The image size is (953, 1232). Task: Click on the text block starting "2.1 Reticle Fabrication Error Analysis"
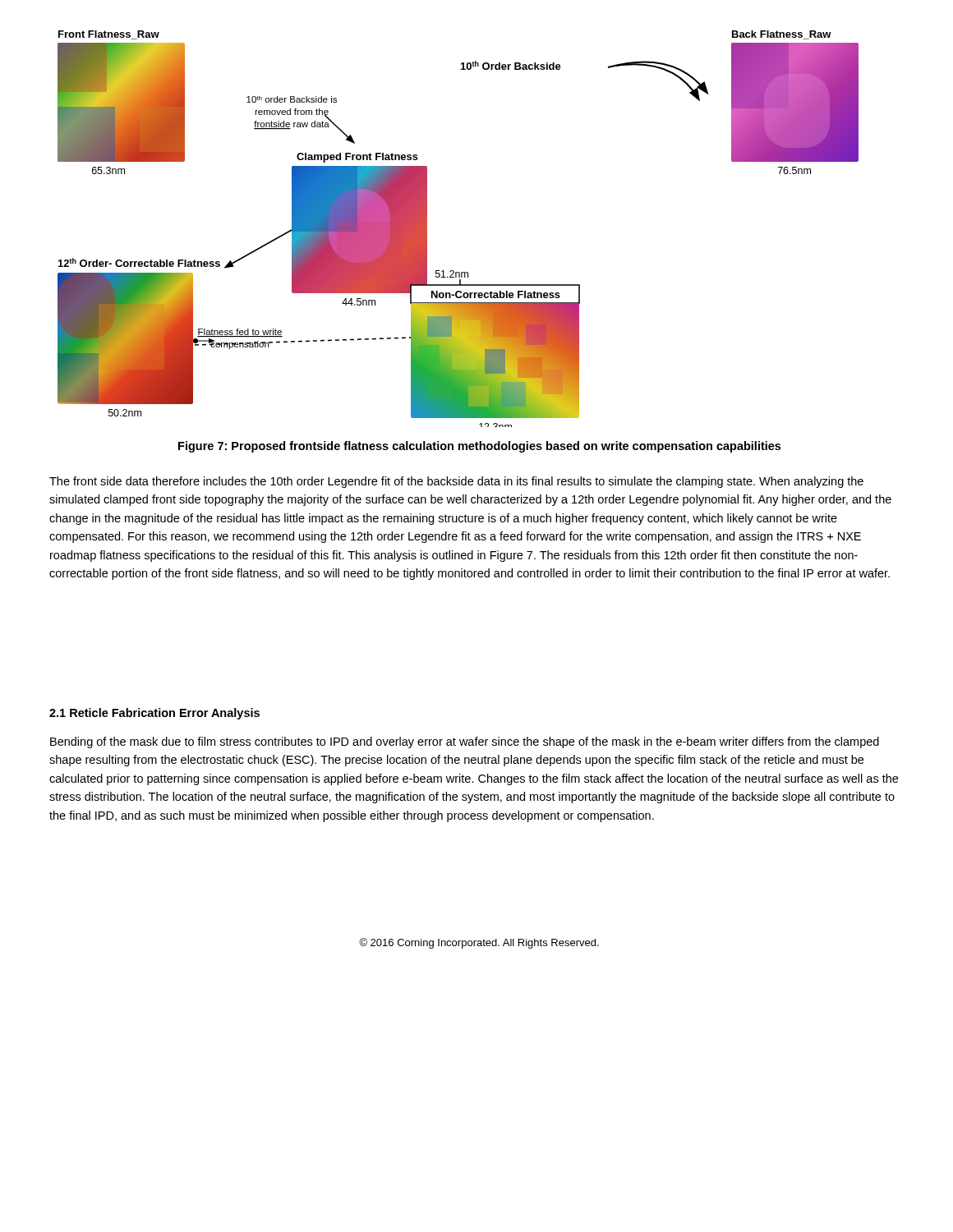(x=155, y=713)
